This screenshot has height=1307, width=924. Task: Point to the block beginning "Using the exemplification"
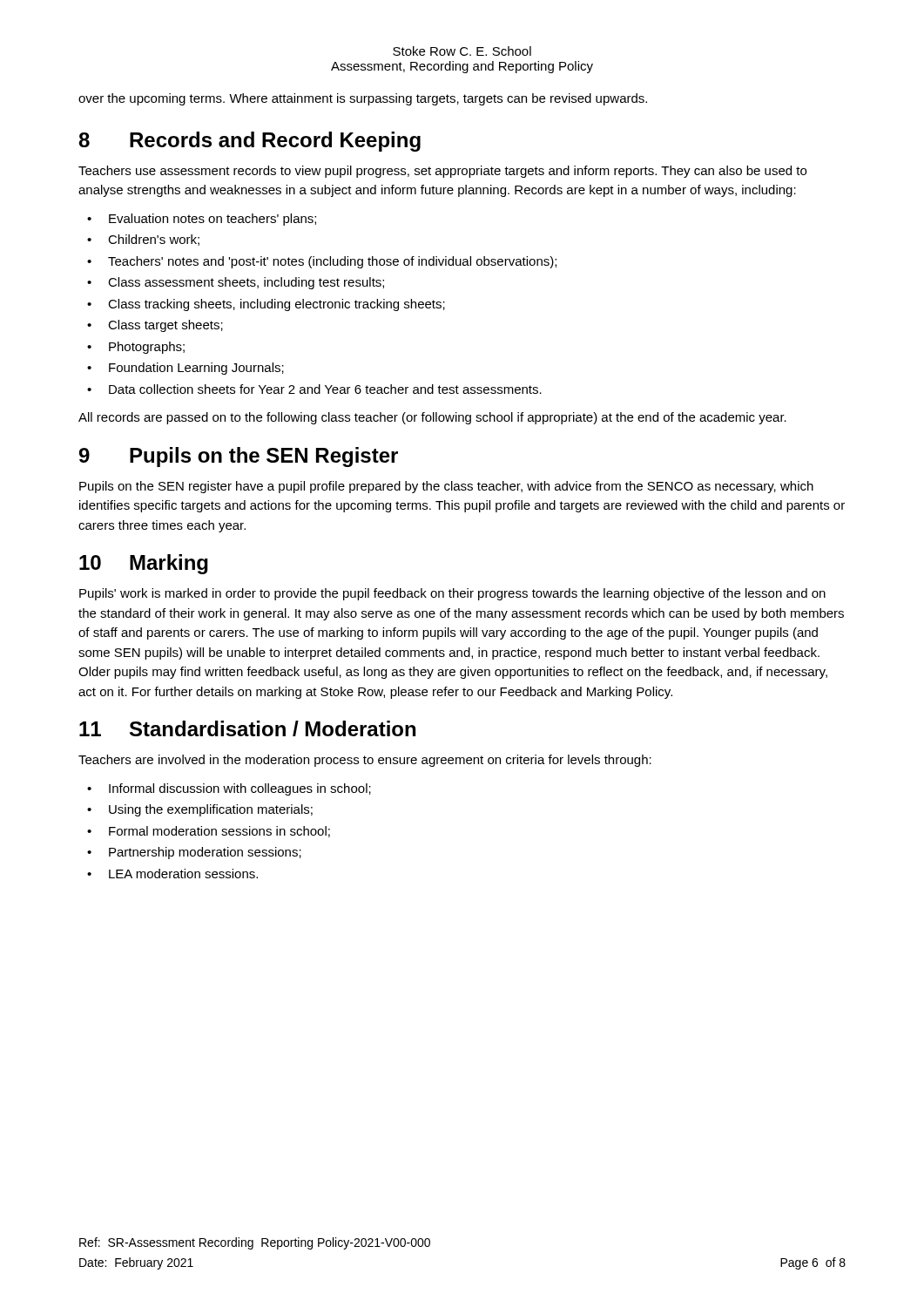click(211, 809)
